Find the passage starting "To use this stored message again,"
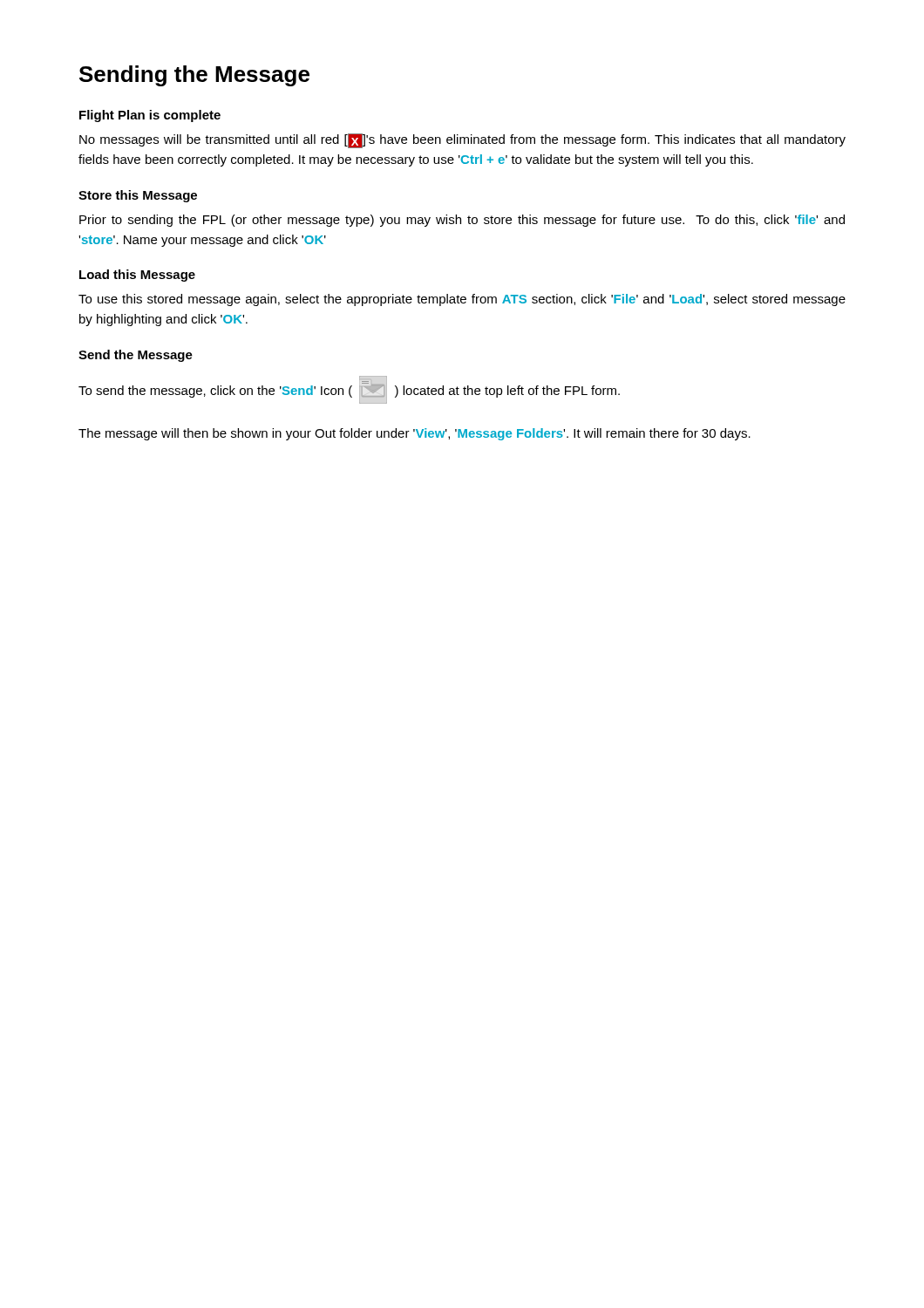 click(462, 309)
